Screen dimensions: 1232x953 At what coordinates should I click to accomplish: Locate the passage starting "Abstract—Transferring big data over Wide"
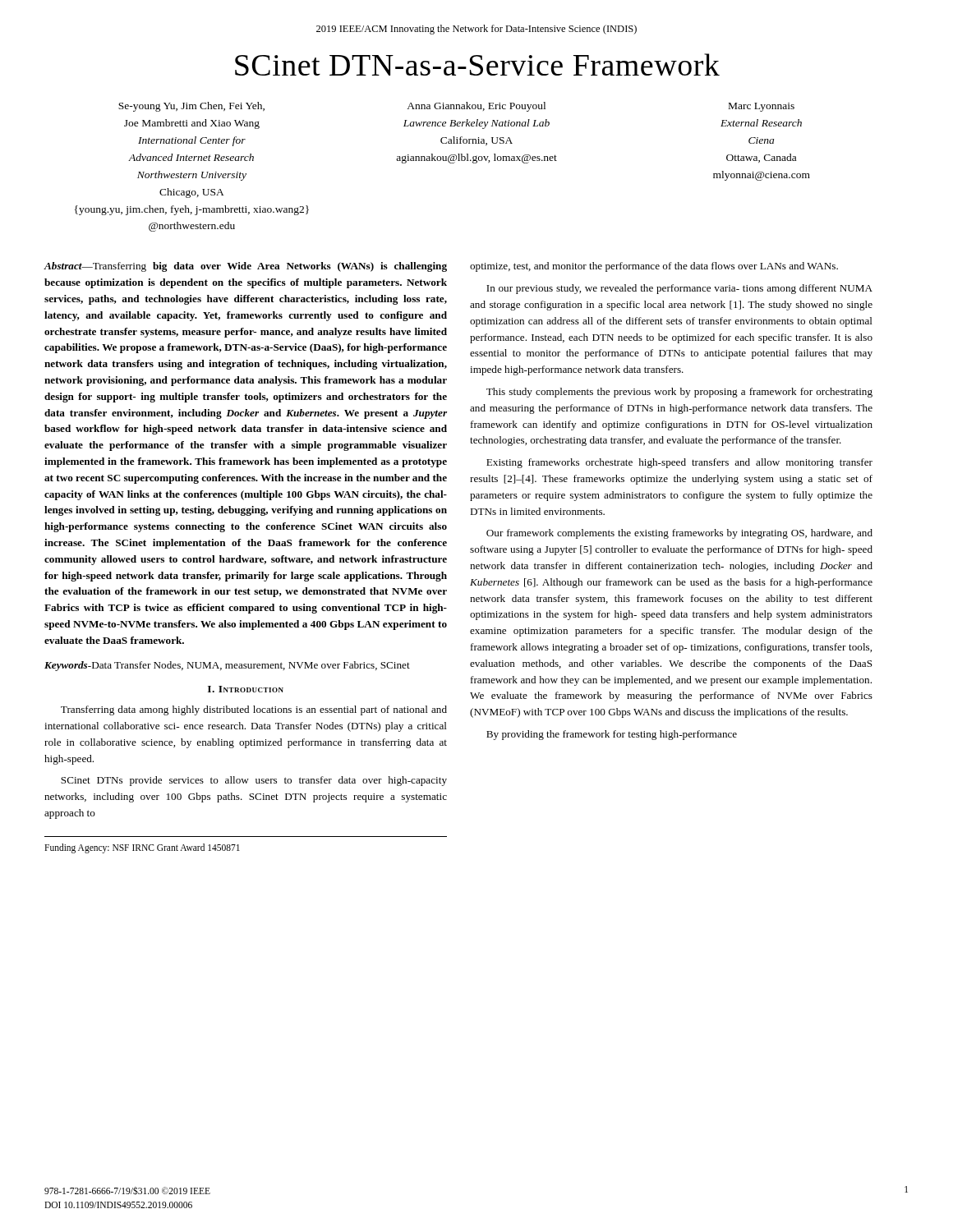246,453
